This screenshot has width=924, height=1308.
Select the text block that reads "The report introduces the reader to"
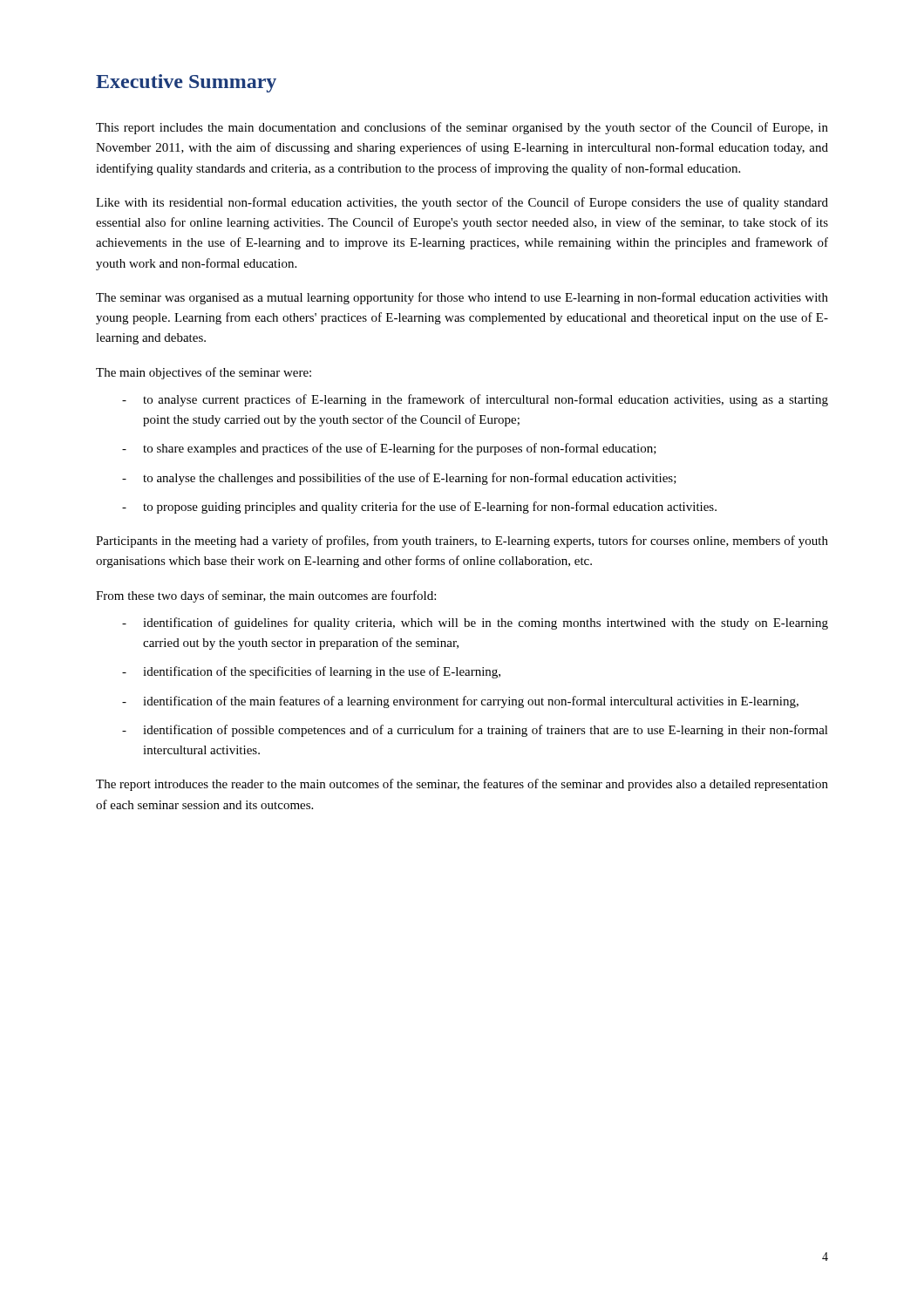462,794
